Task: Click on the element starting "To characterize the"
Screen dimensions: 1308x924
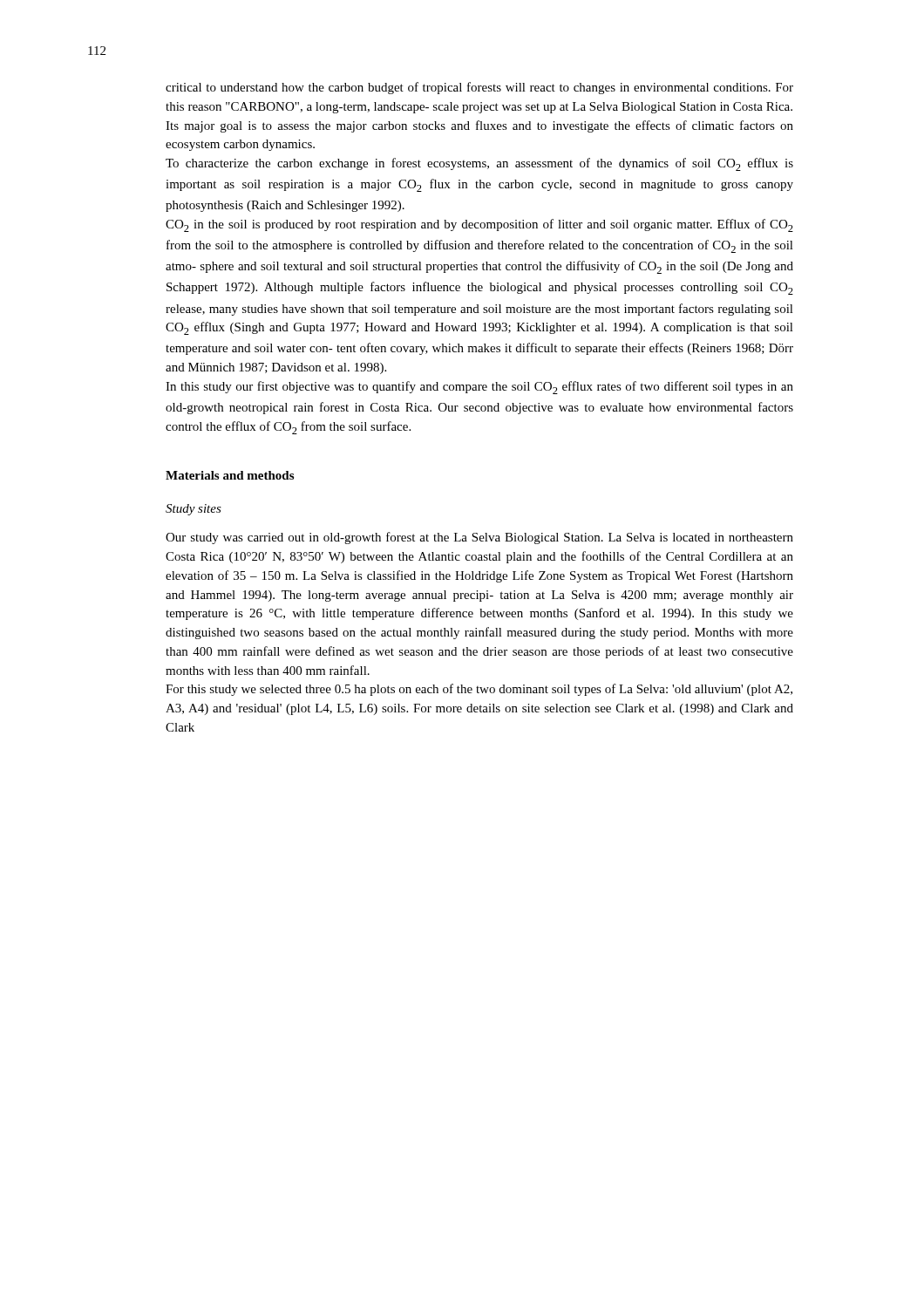Action: [x=479, y=185]
